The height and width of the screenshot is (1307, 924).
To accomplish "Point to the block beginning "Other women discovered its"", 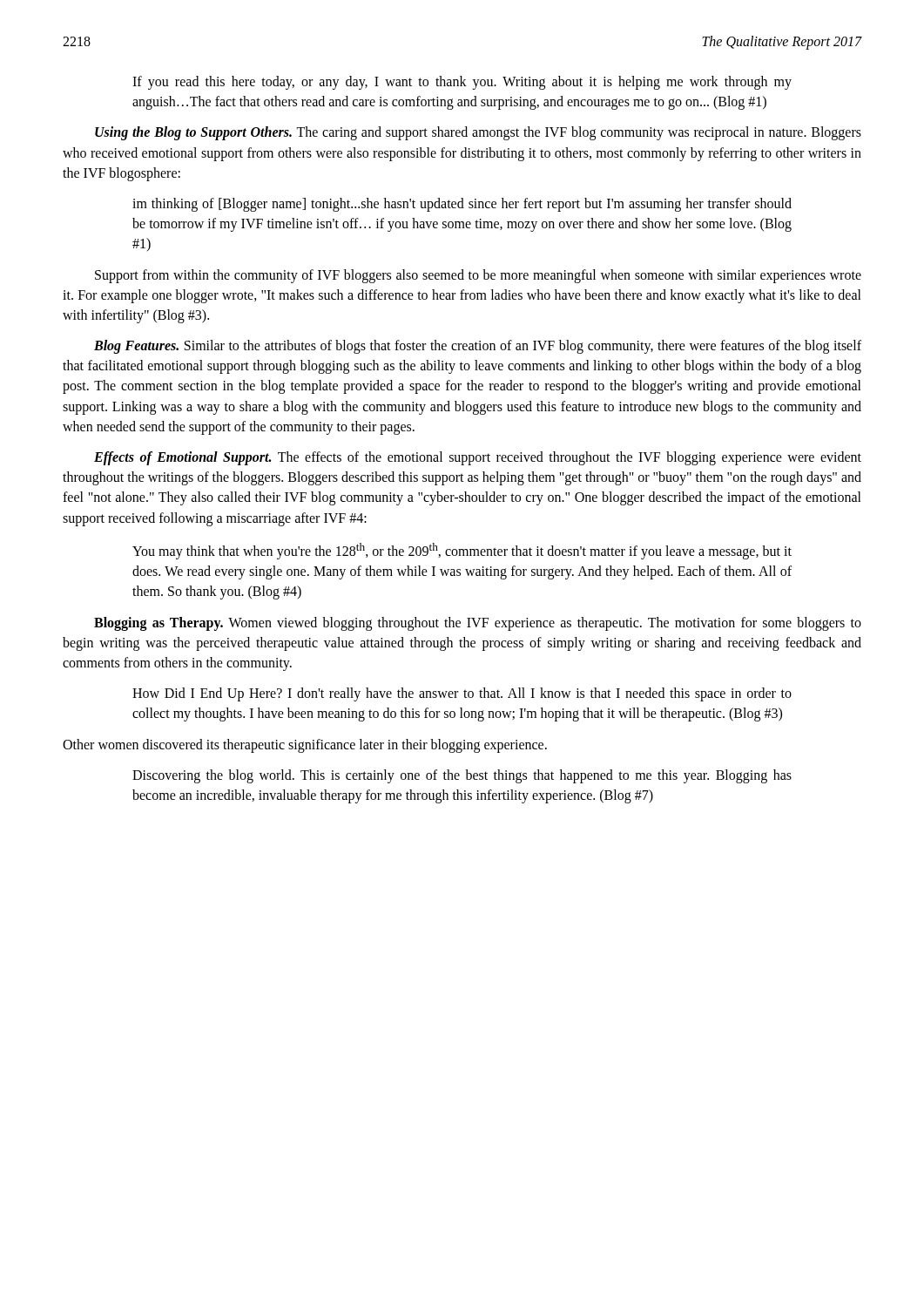I will (x=462, y=744).
